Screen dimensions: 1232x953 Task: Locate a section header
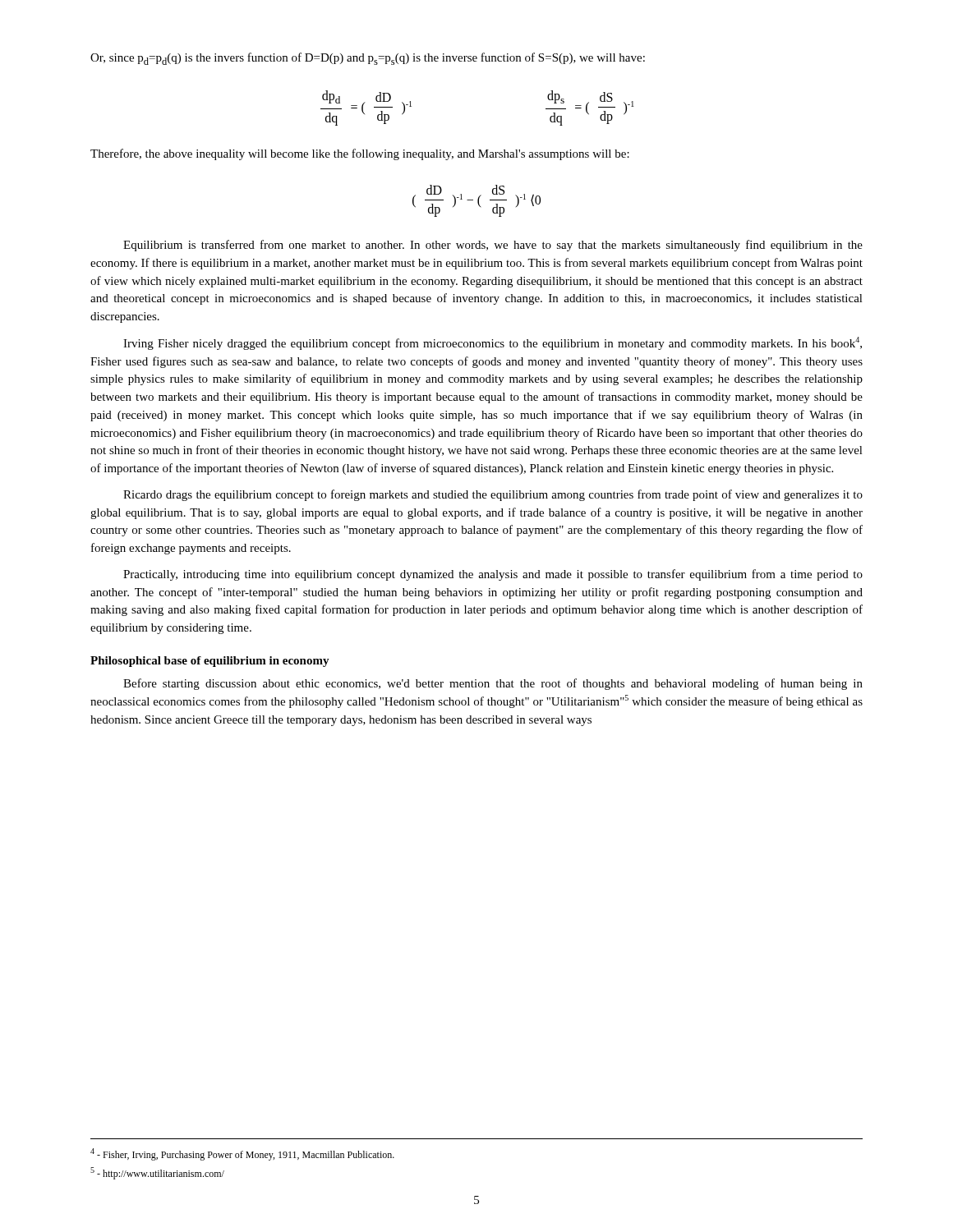[x=476, y=661]
